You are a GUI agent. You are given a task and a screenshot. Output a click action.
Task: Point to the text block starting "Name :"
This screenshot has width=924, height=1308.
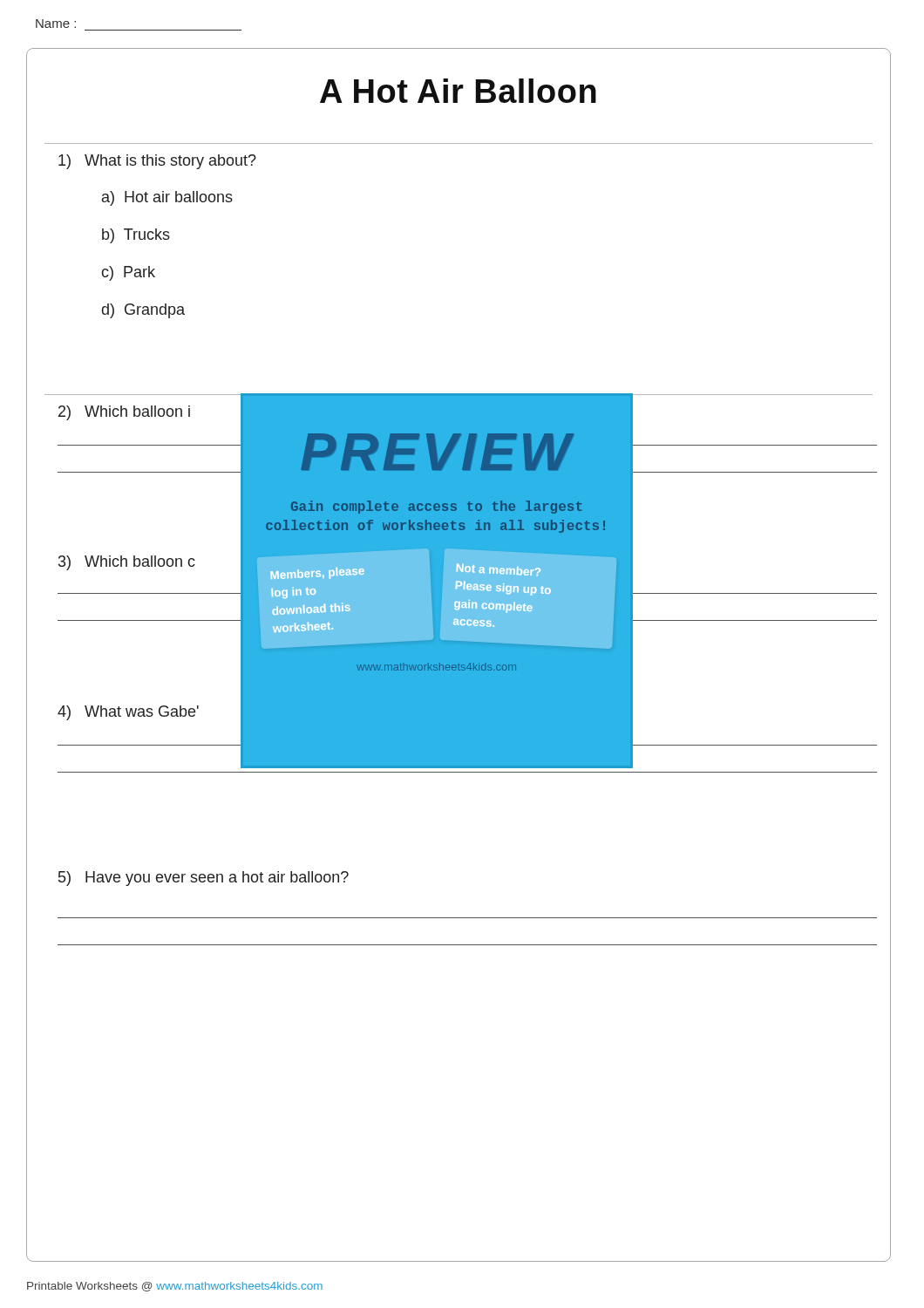click(x=138, y=23)
